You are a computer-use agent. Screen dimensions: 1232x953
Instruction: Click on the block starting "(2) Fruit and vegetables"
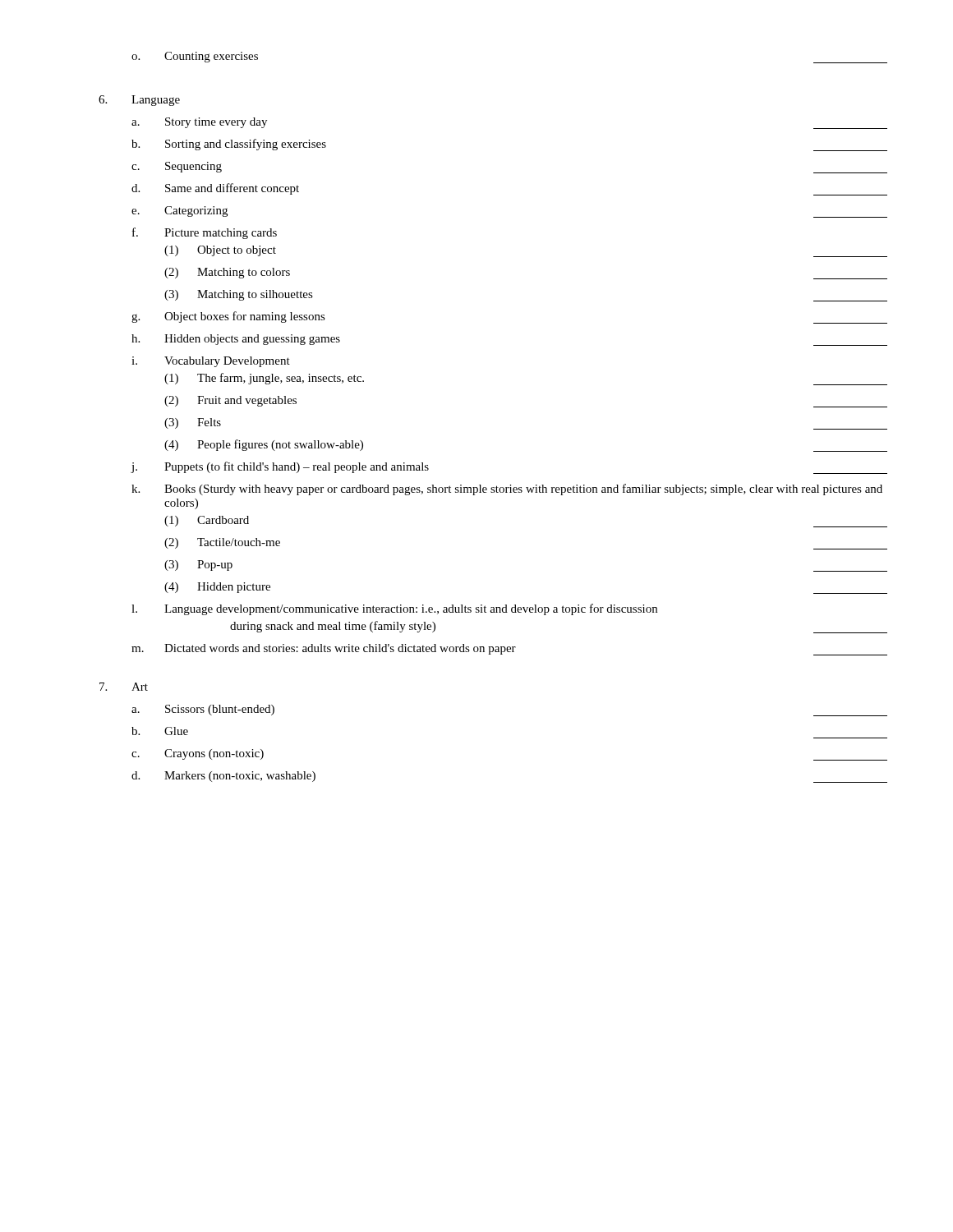click(x=250, y=400)
